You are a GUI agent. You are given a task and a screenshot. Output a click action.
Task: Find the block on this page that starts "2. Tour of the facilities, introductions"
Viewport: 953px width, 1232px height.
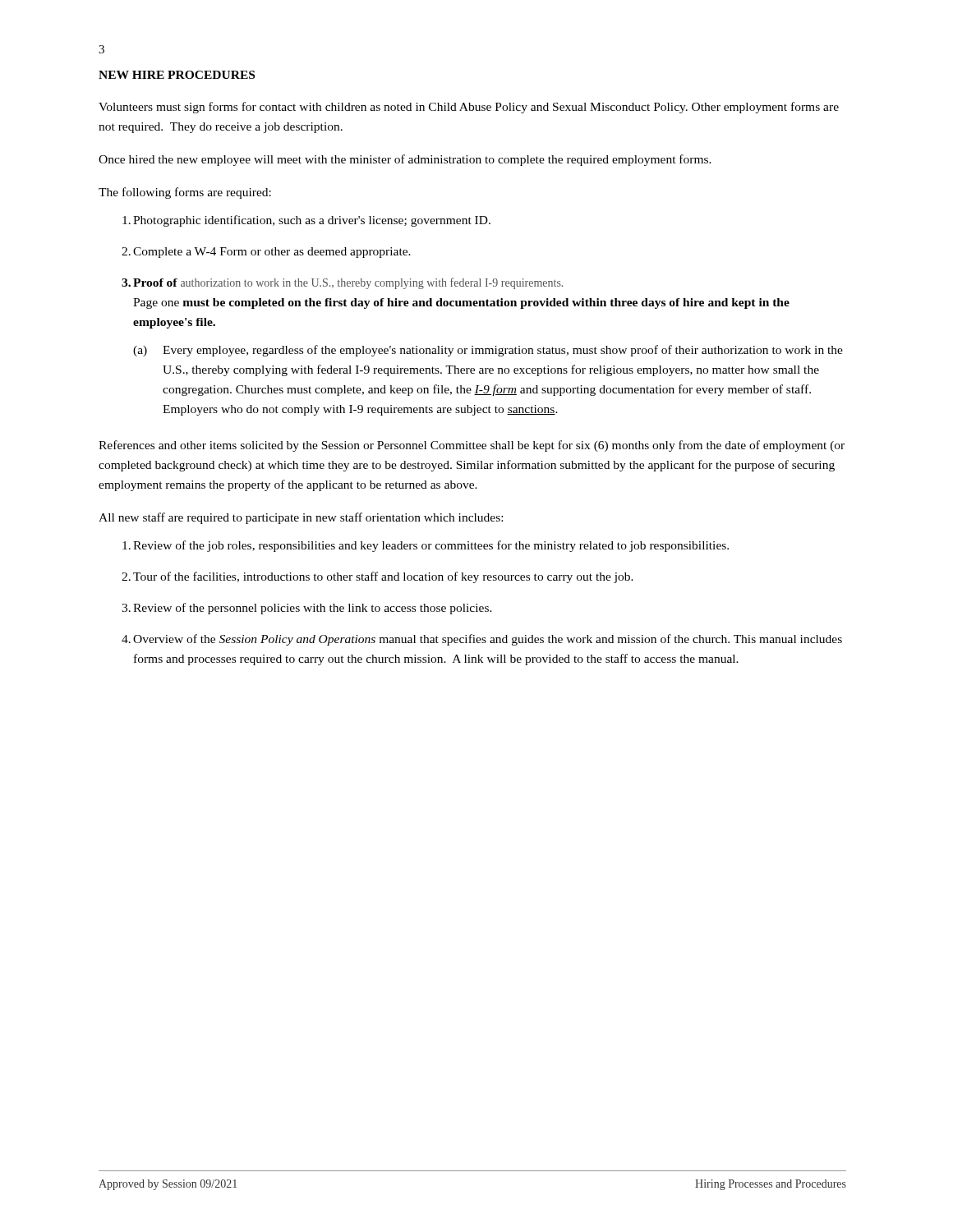pyautogui.click(x=472, y=577)
